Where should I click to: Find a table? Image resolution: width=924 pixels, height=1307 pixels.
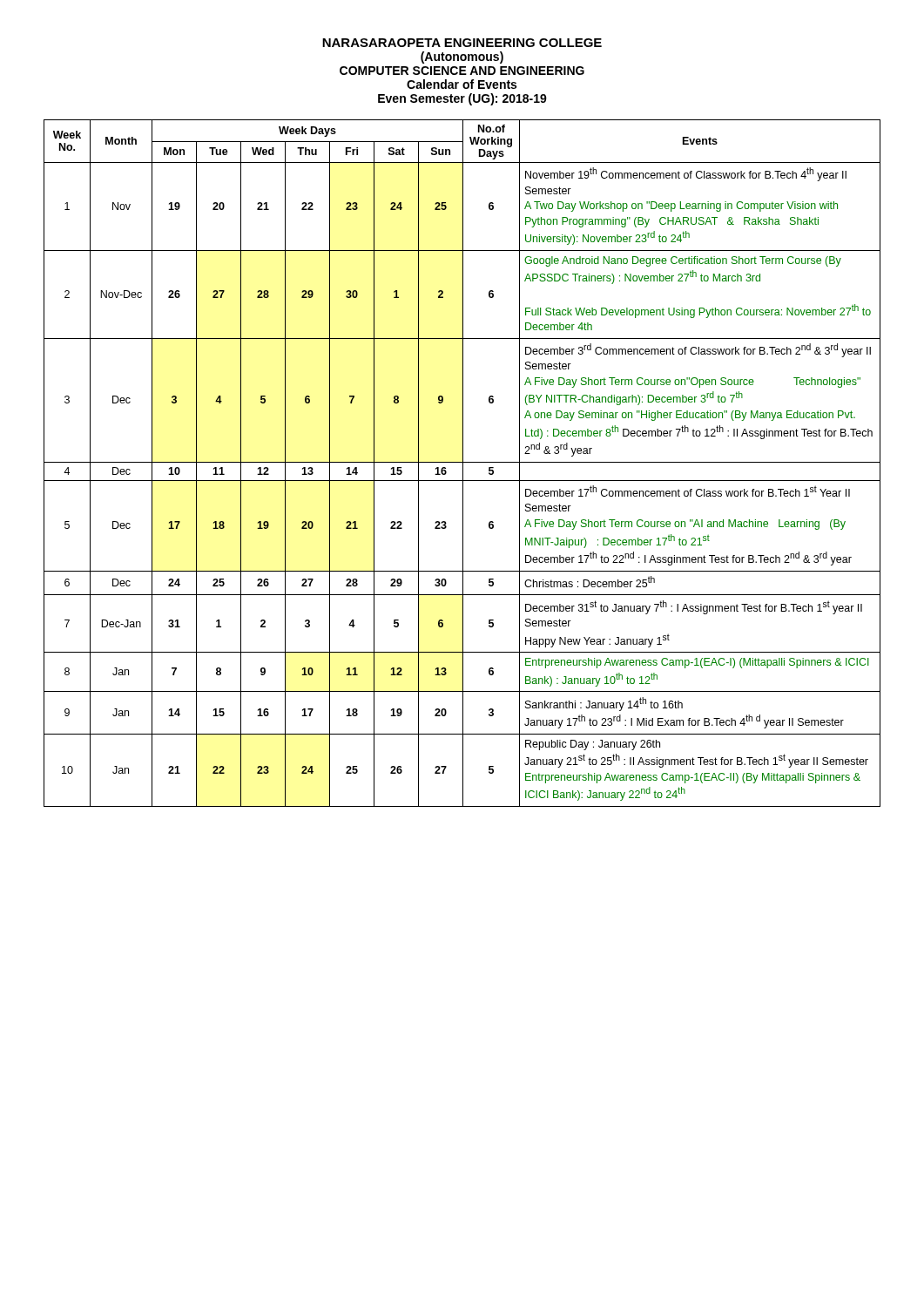tap(462, 463)
